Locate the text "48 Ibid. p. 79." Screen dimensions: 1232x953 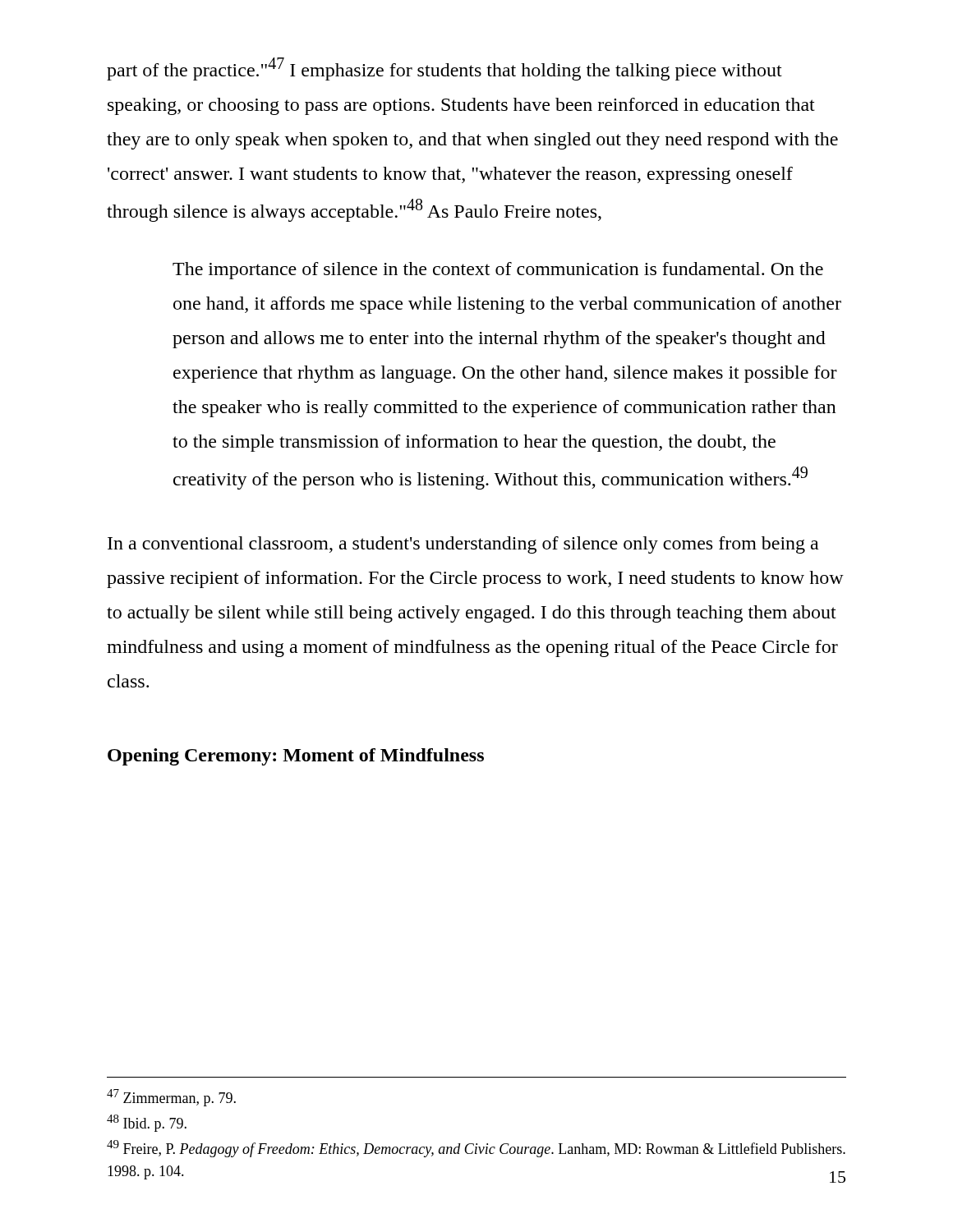pyautogui.click(x=147, y=1123)
